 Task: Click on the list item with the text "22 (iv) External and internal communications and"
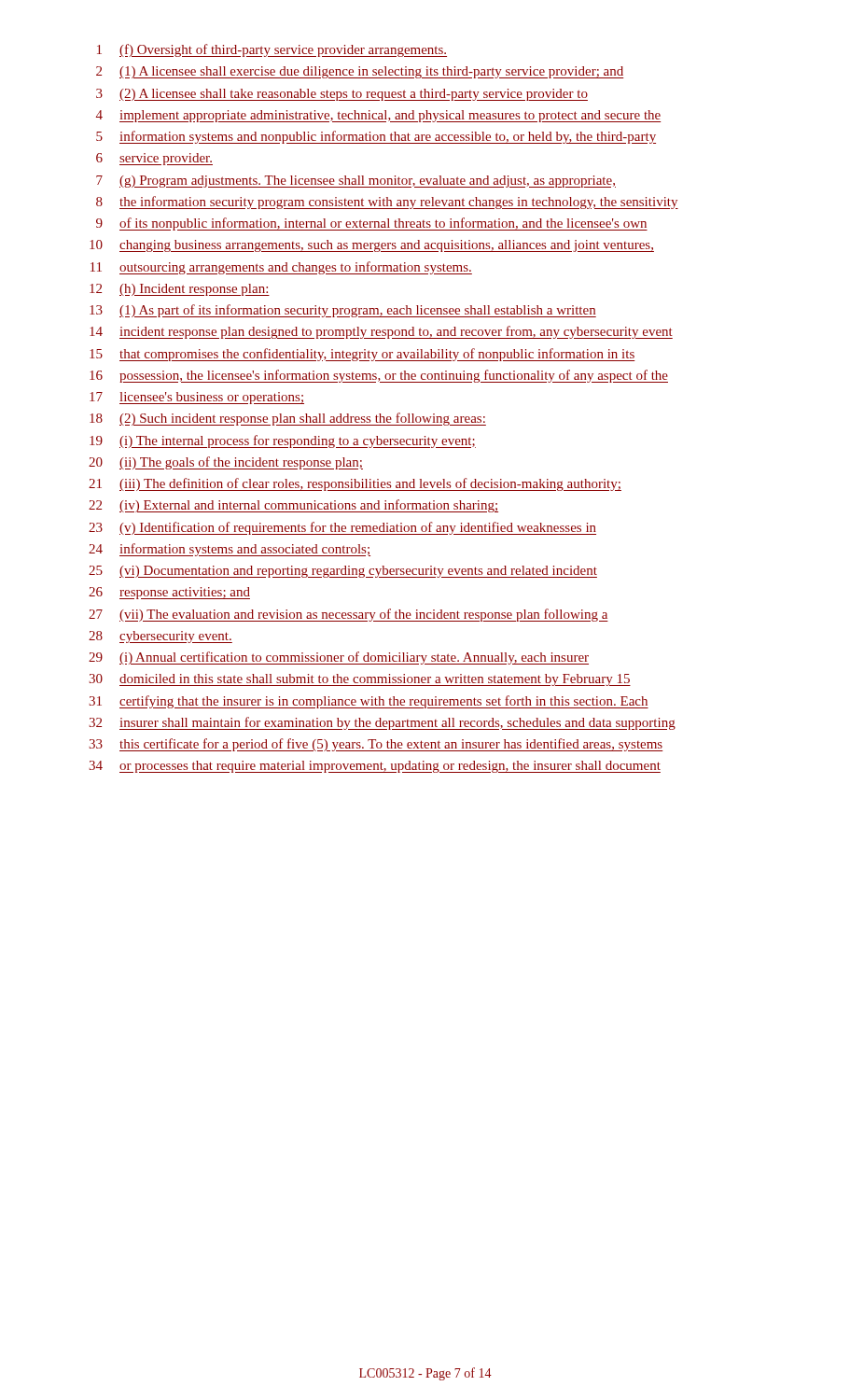pos(425,506)
